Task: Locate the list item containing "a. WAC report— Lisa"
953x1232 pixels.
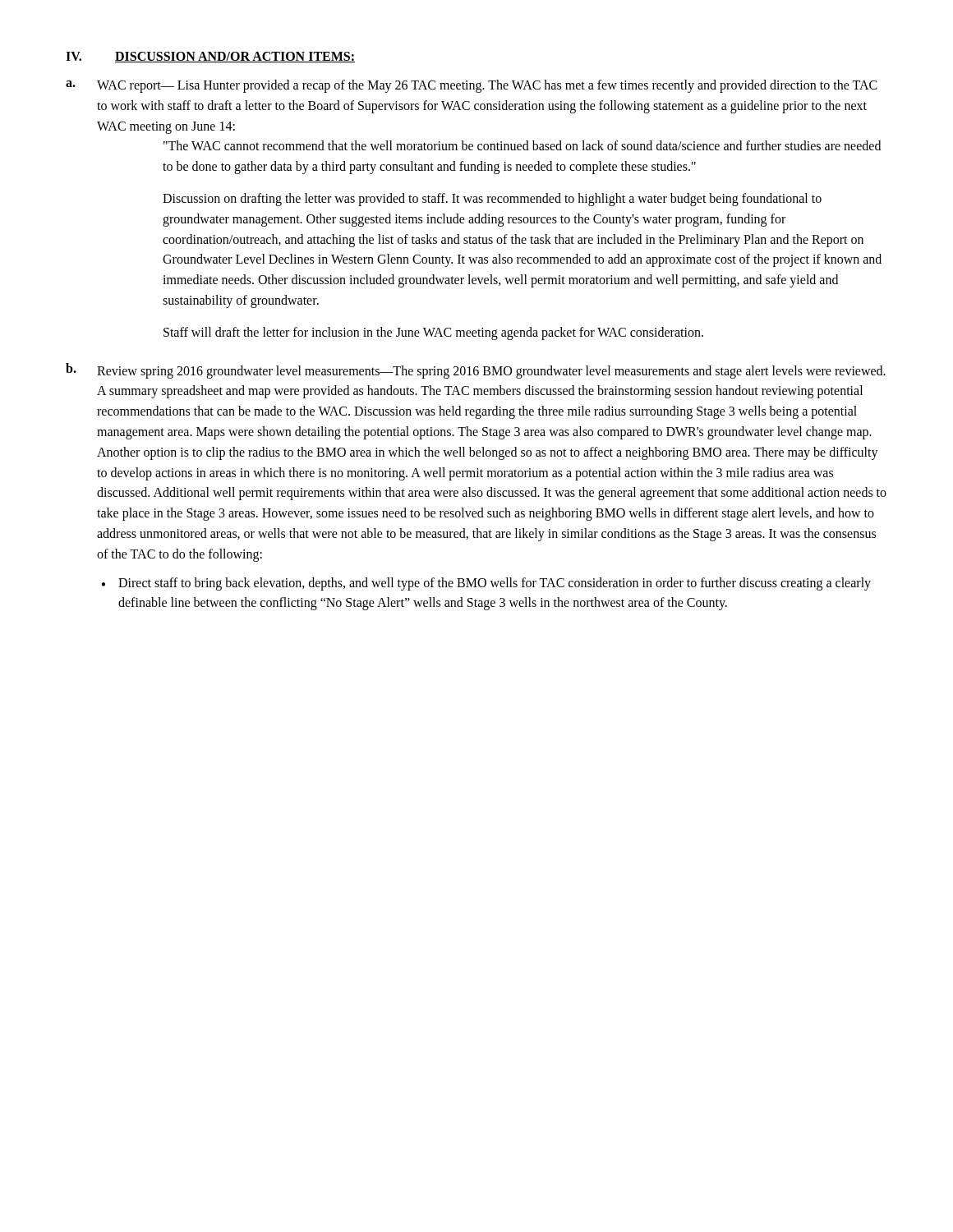Action: (476, 106)
